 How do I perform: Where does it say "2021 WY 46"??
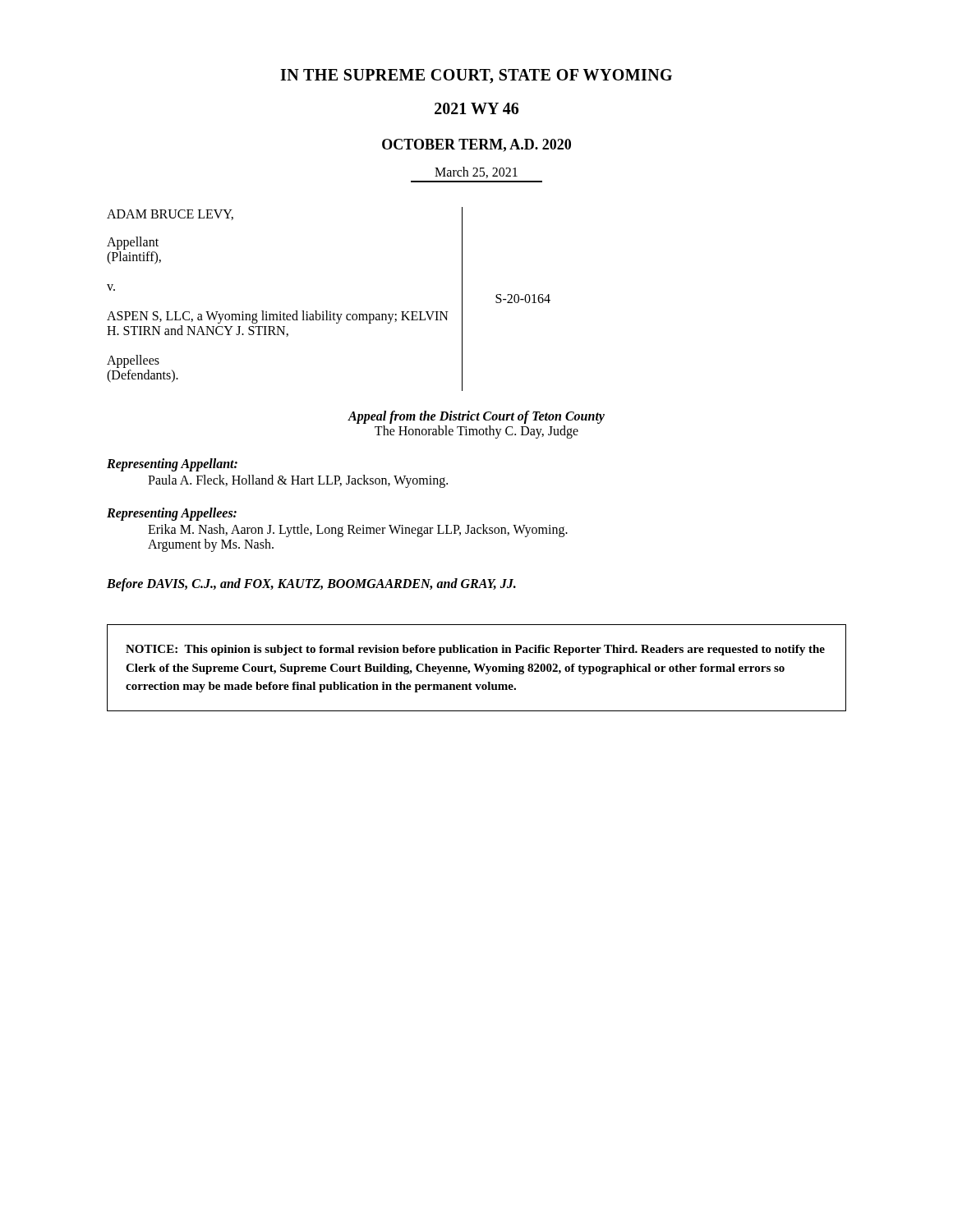point(476,109)
